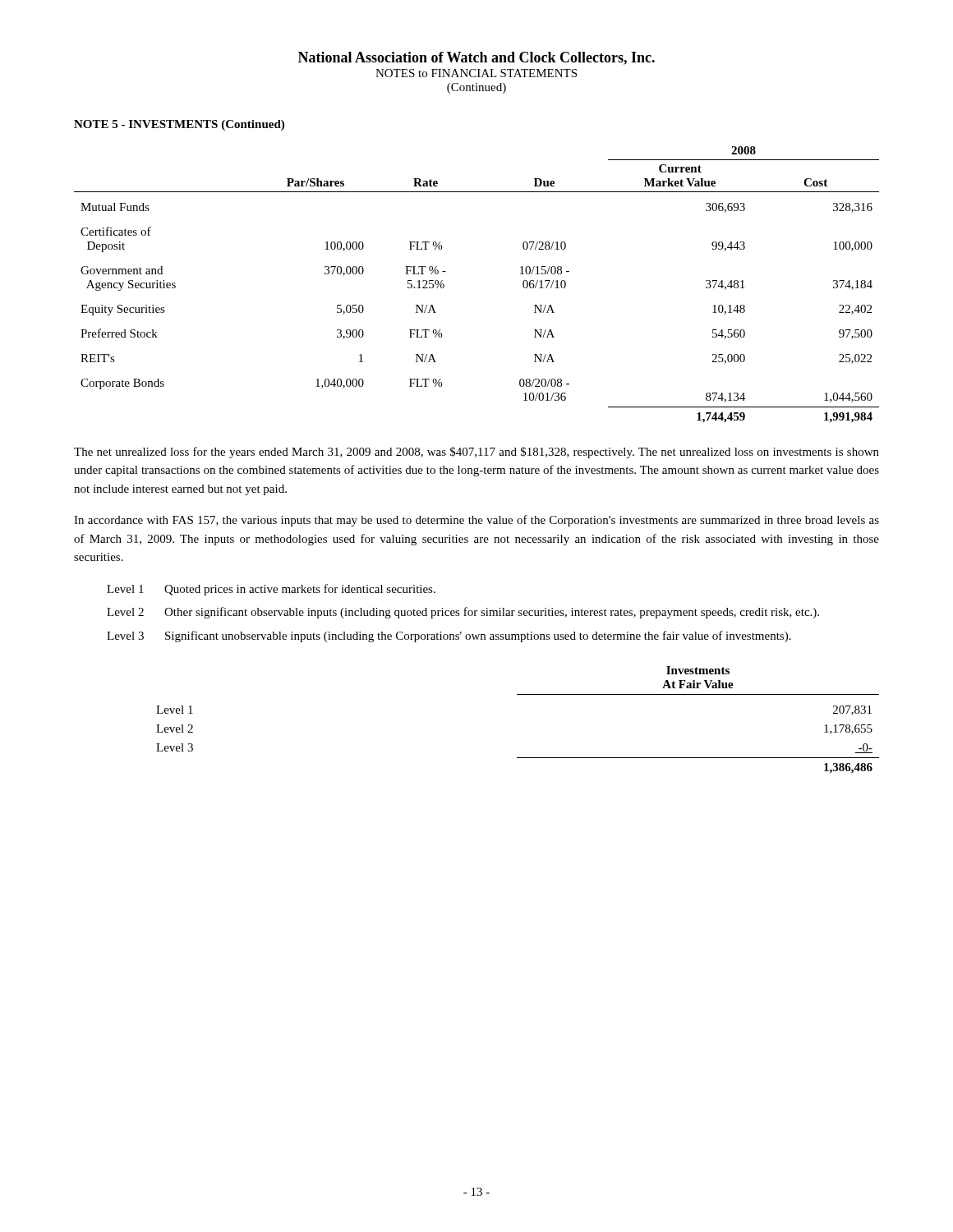Click the passage that begins "Level 1 Quoted prices in active"
Screen dimensions: 1232x953
[x=271, y=590]
